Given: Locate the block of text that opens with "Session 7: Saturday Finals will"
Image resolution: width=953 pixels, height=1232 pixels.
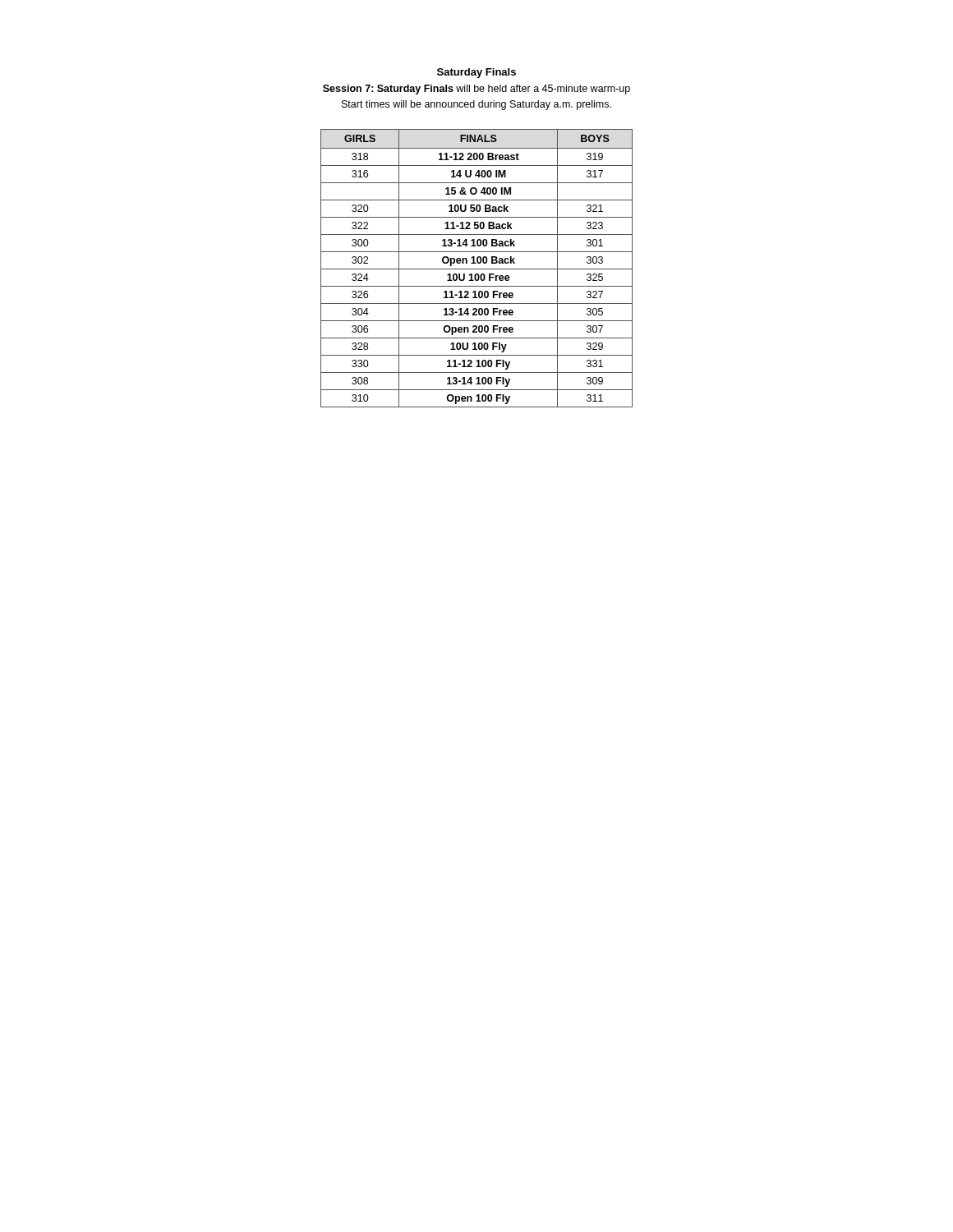Looking at the screenshot, I should pos(476,96).
